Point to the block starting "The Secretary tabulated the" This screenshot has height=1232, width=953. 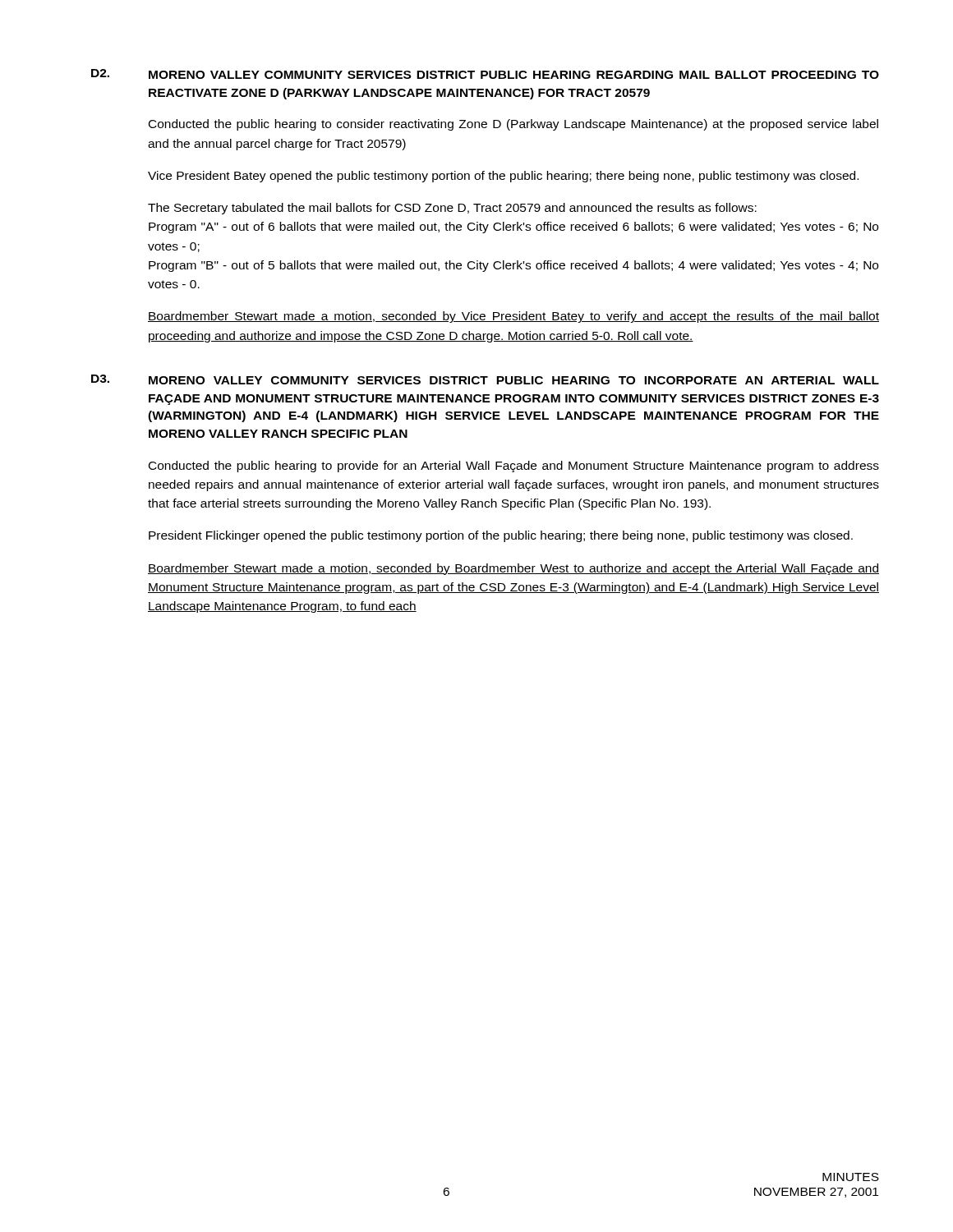click(452, 209)
